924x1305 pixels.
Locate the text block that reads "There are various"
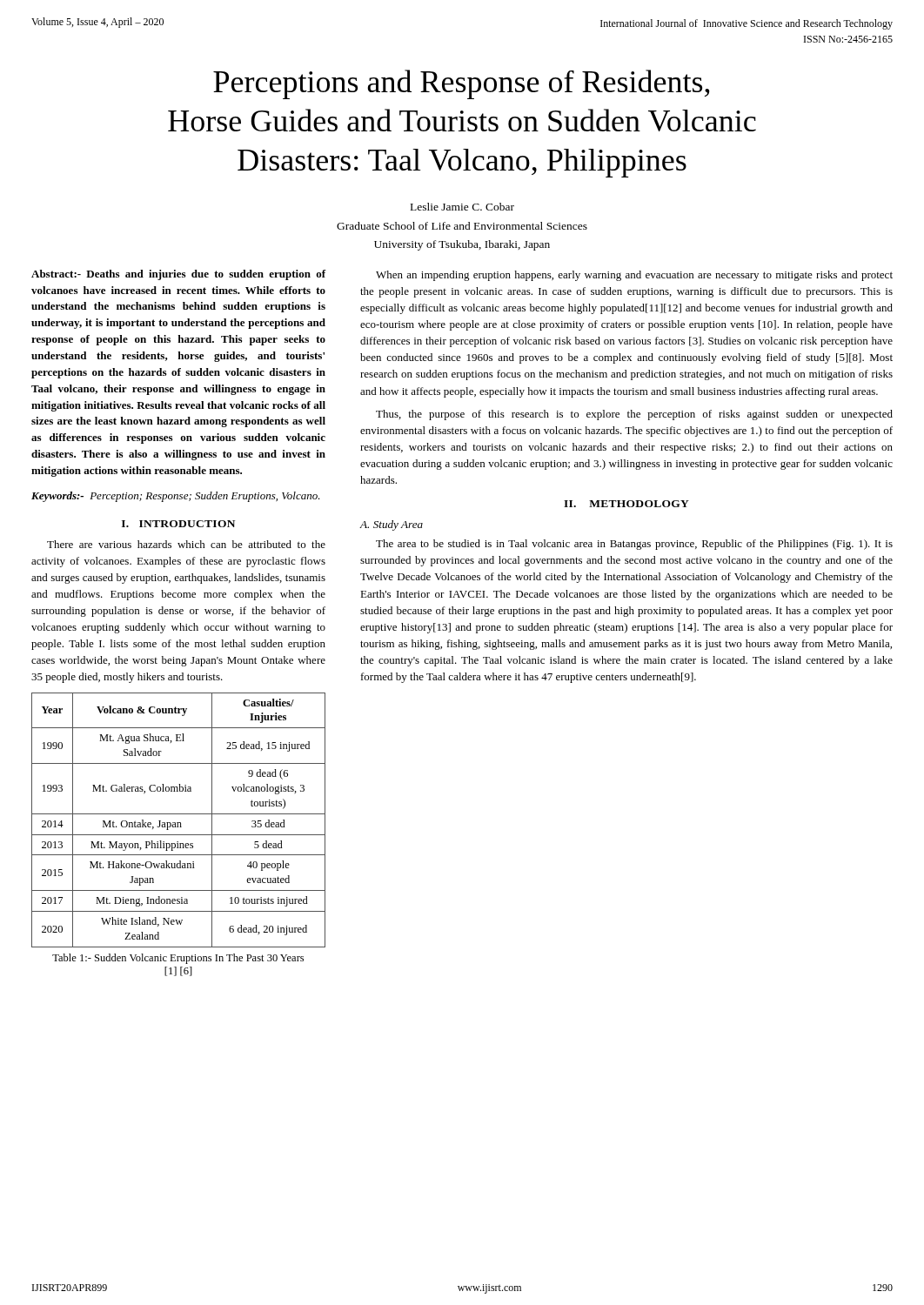pyautogui.click(x=178, y=610)
